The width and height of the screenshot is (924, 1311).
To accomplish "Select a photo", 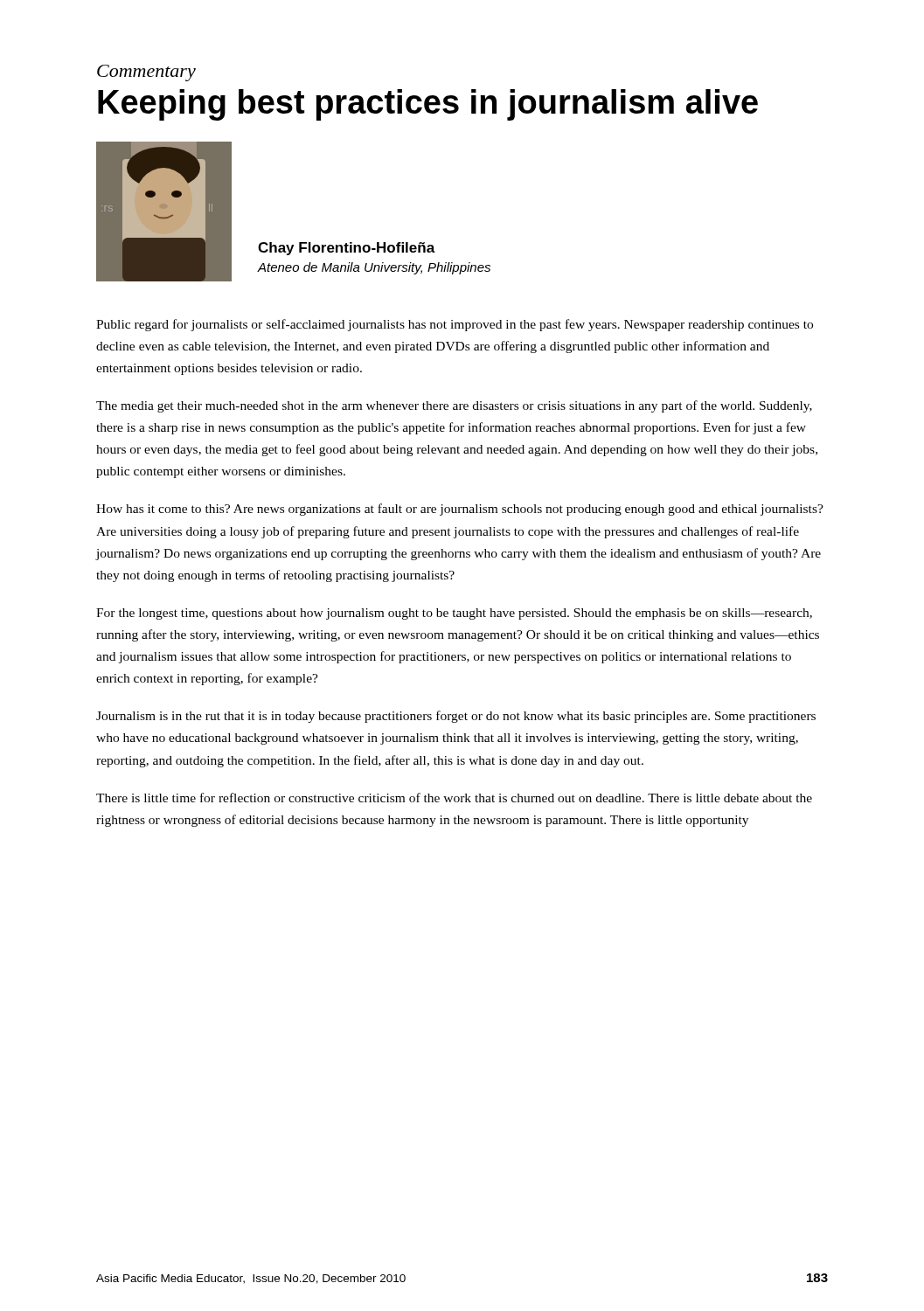I will (x=164, y=211).
